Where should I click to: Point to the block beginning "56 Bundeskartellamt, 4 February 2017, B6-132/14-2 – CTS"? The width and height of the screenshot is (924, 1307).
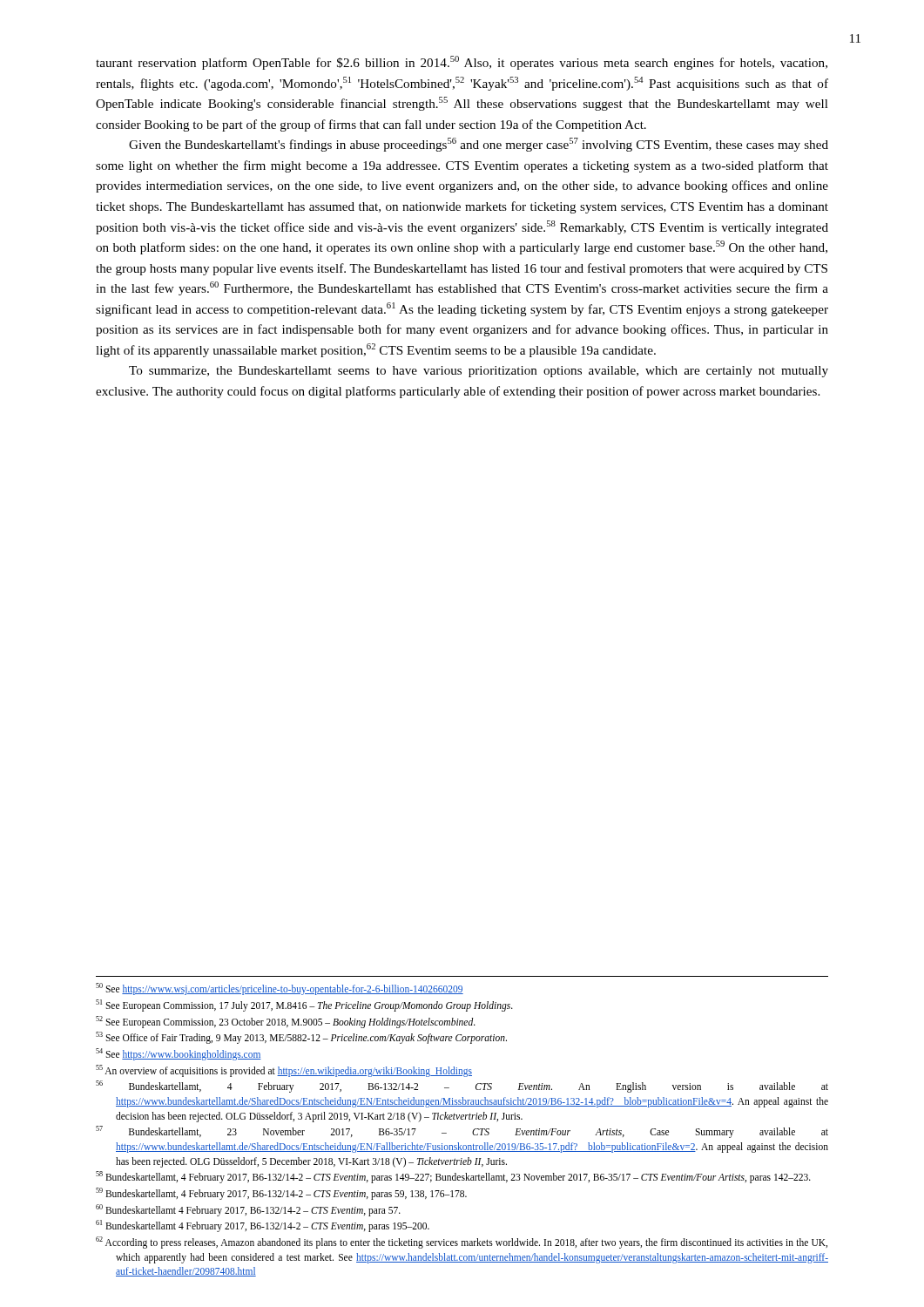click(462, 1100)
